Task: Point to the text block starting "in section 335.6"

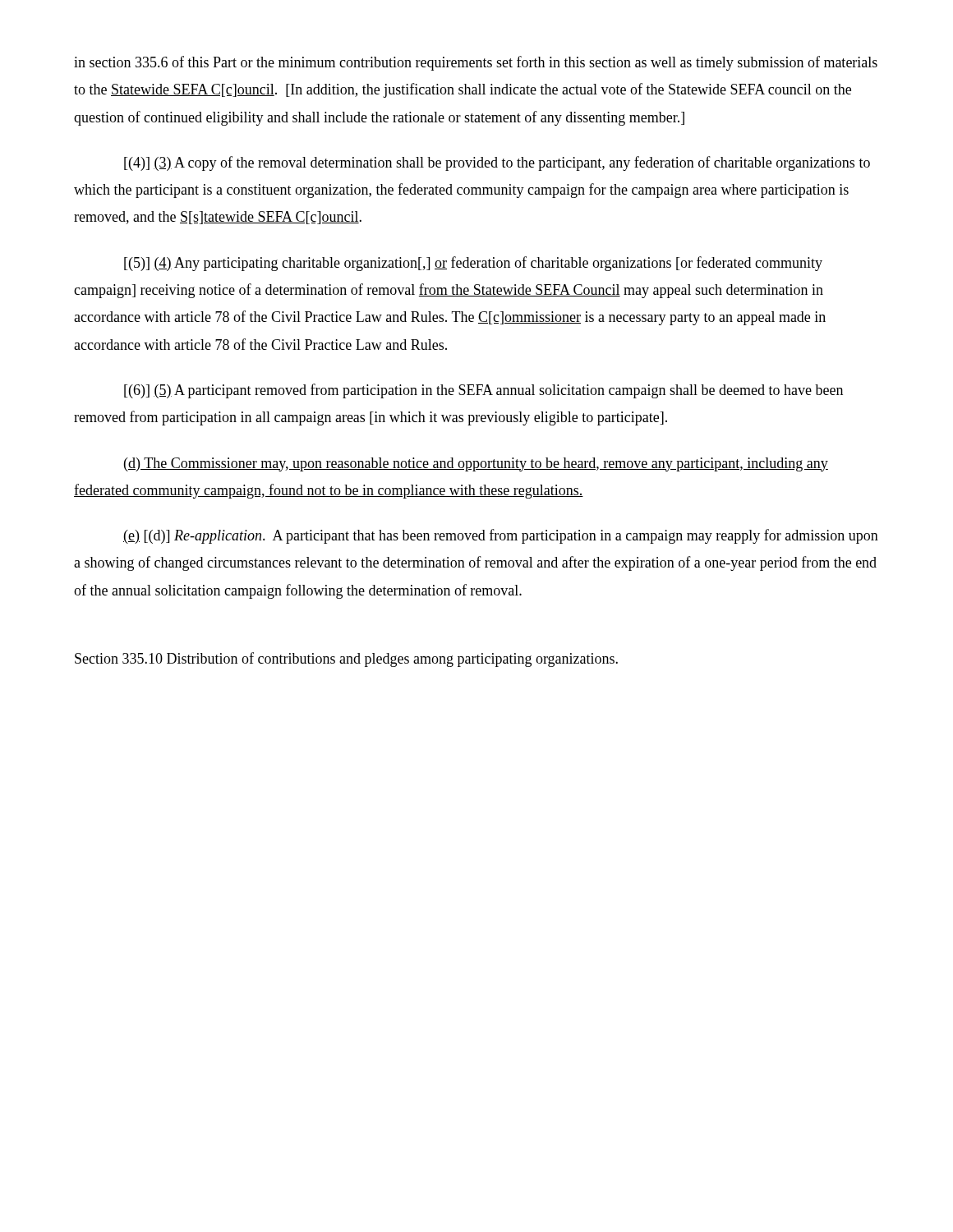Action: 476,90
